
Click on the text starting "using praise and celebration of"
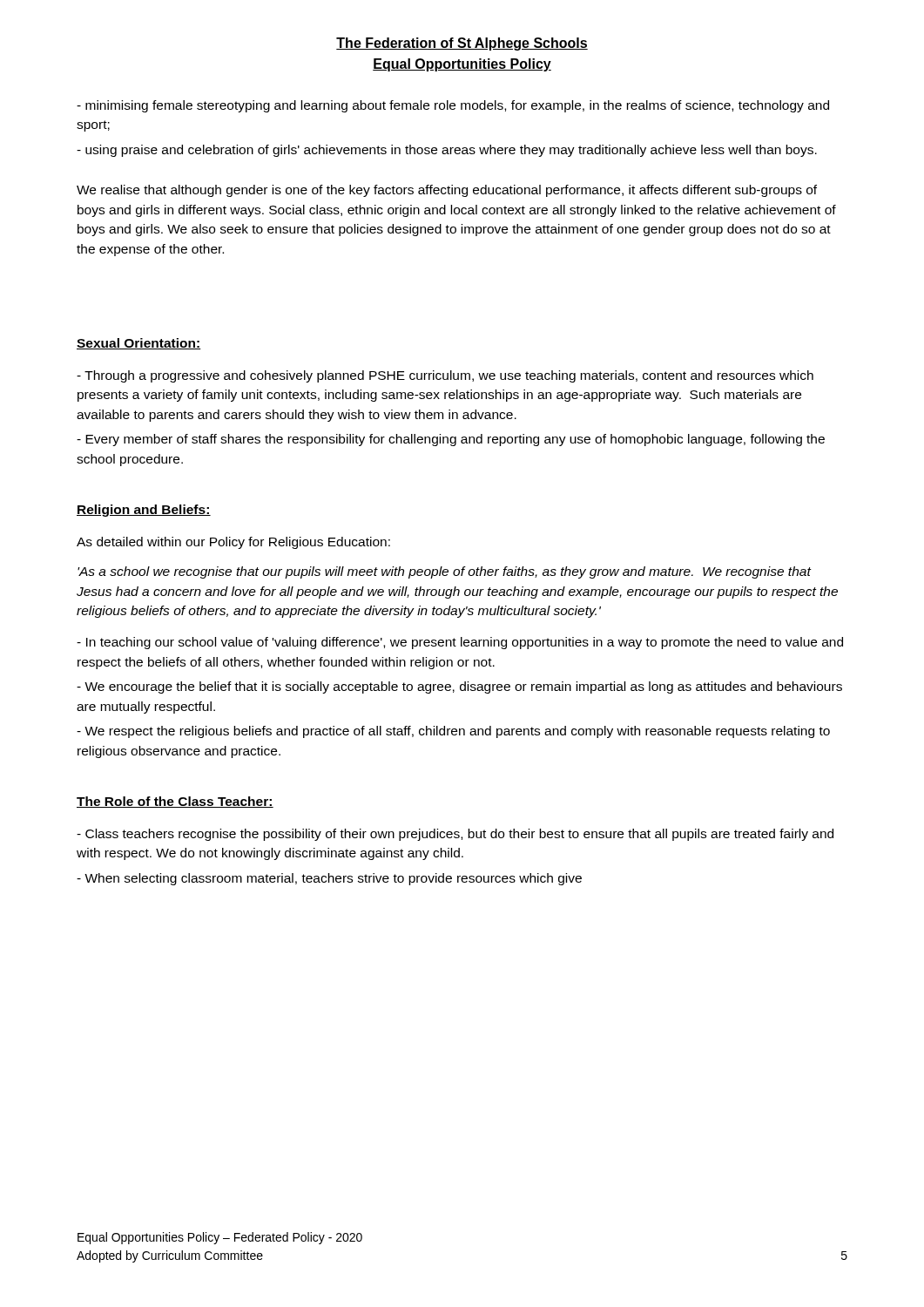tap(447, 149)
